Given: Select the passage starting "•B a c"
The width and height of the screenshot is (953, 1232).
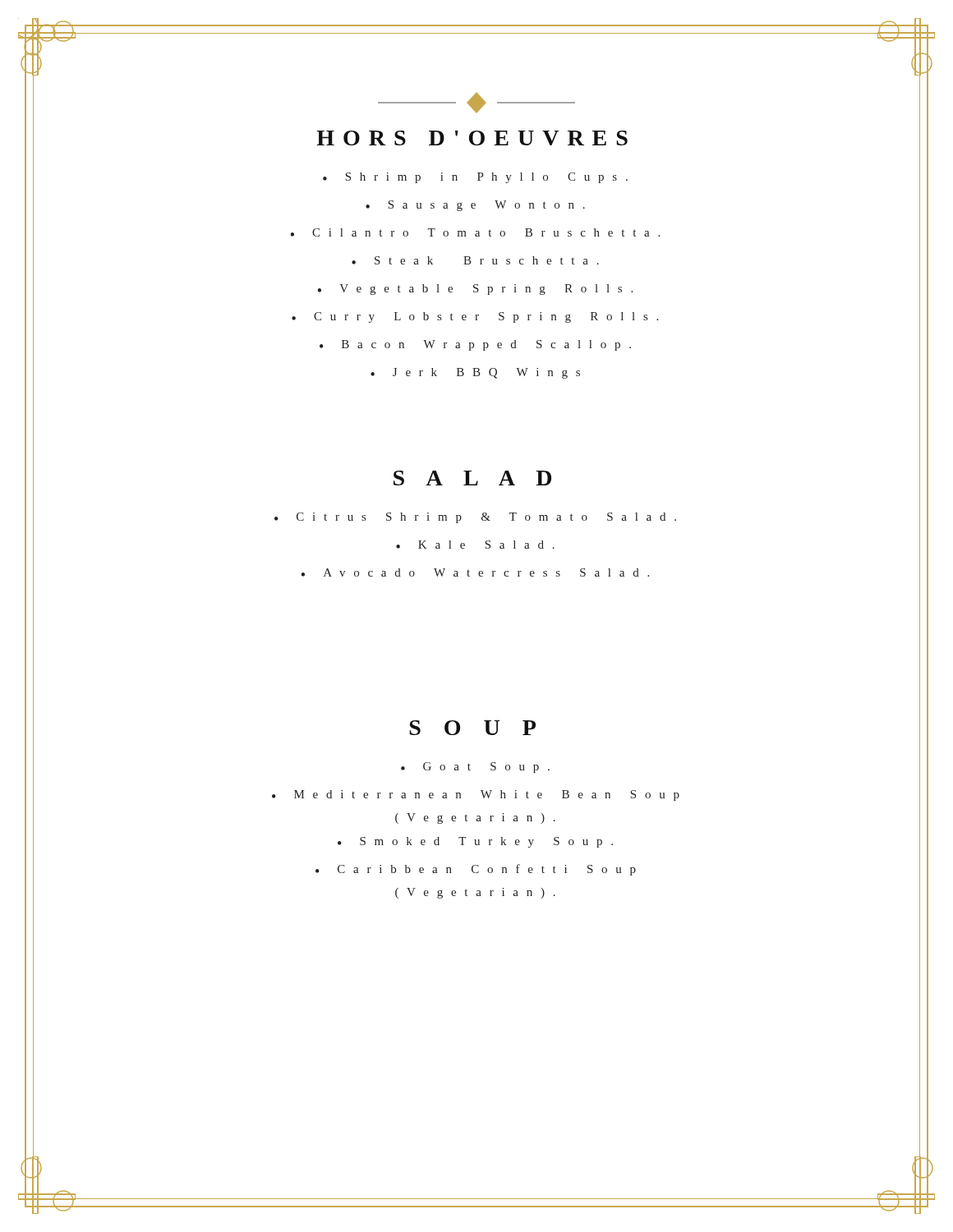Looking at the screenshot, I should tap(476, 347).
